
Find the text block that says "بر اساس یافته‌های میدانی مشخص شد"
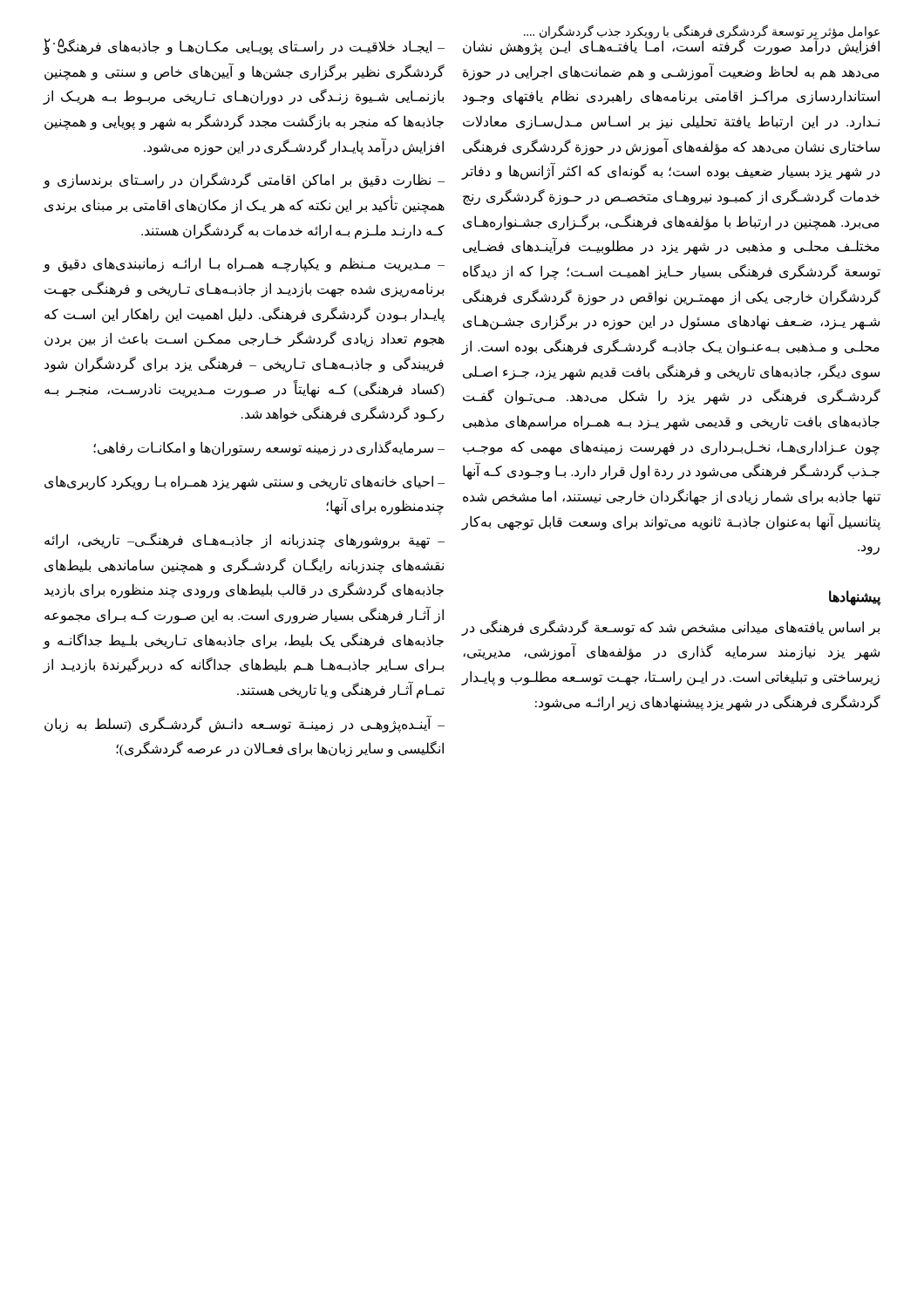pyautogui.click(x=671, y=665)
